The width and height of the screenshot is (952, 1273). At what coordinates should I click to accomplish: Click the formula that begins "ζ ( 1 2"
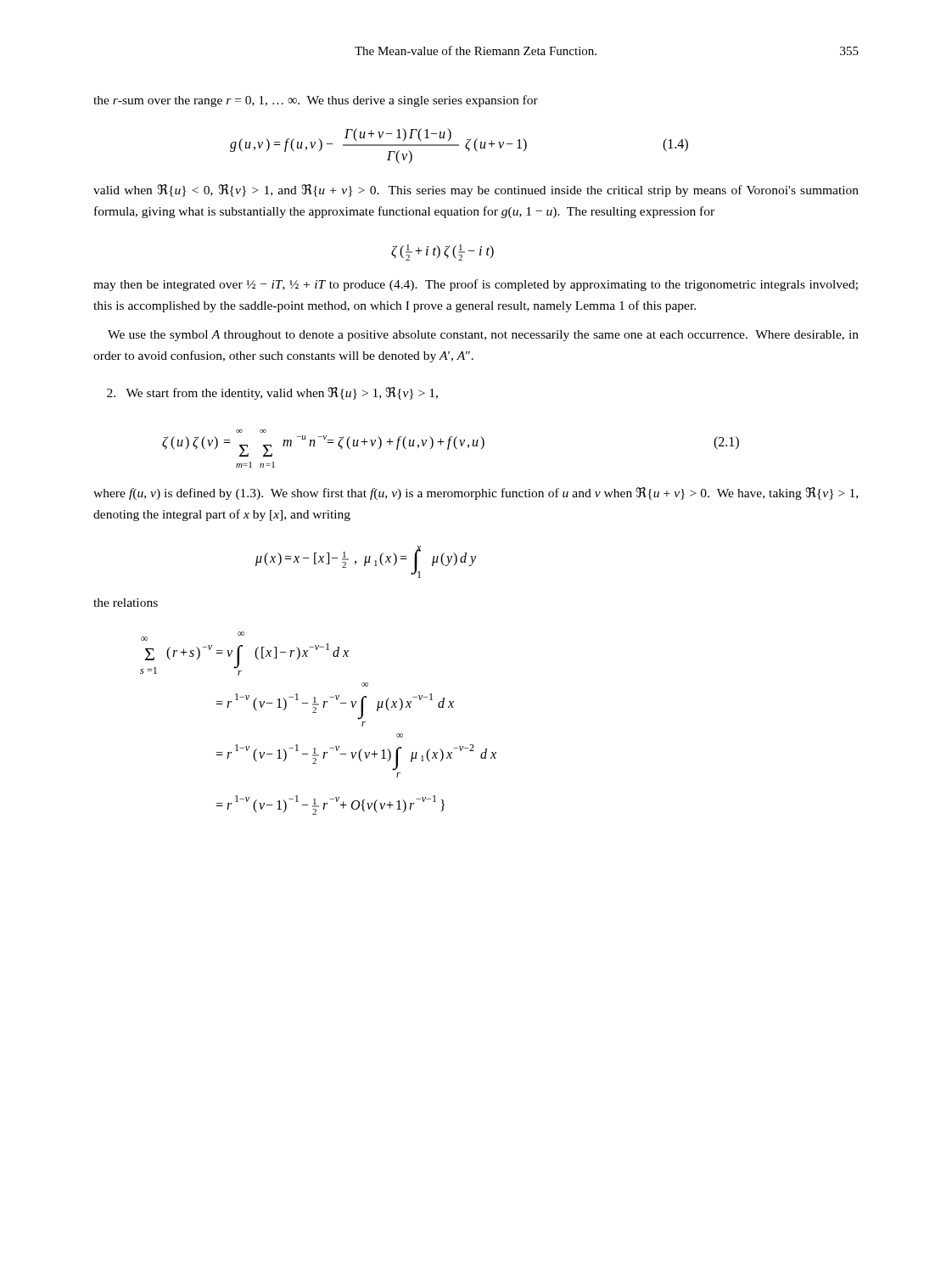(x=476, y=249)
